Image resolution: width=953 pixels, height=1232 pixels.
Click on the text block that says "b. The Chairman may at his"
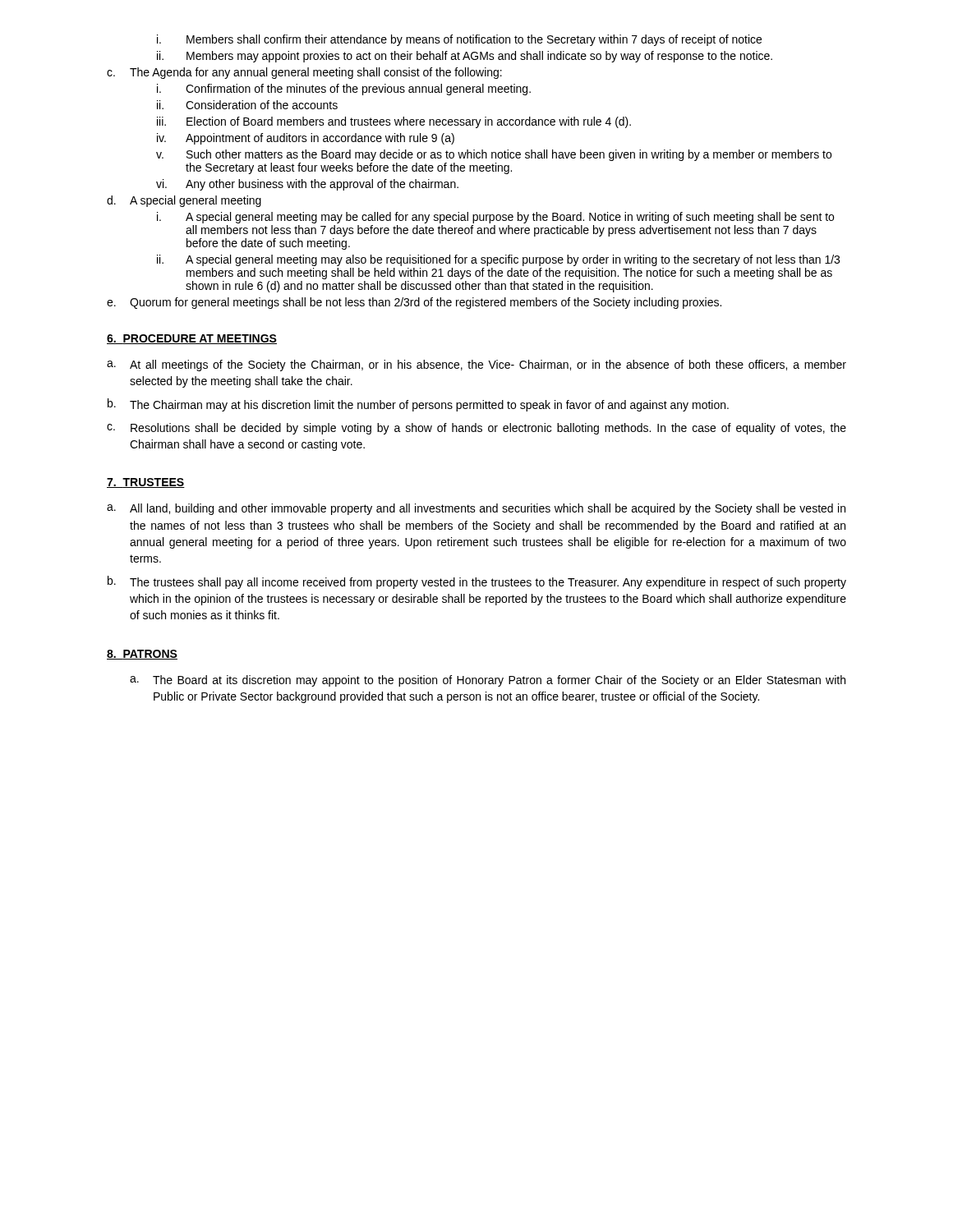(476, 405)
